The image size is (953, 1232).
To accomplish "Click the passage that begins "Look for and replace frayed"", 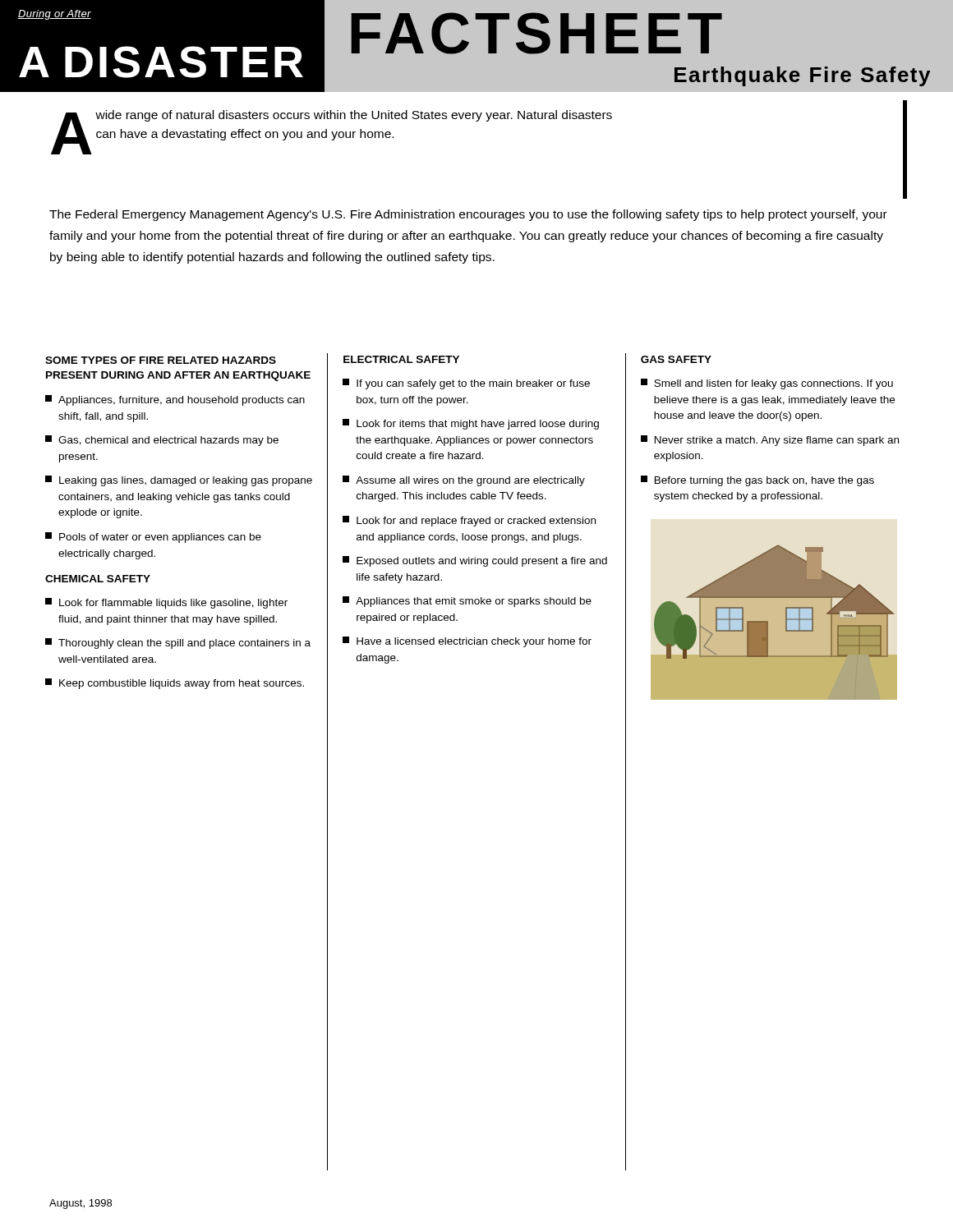I will 476,529.
